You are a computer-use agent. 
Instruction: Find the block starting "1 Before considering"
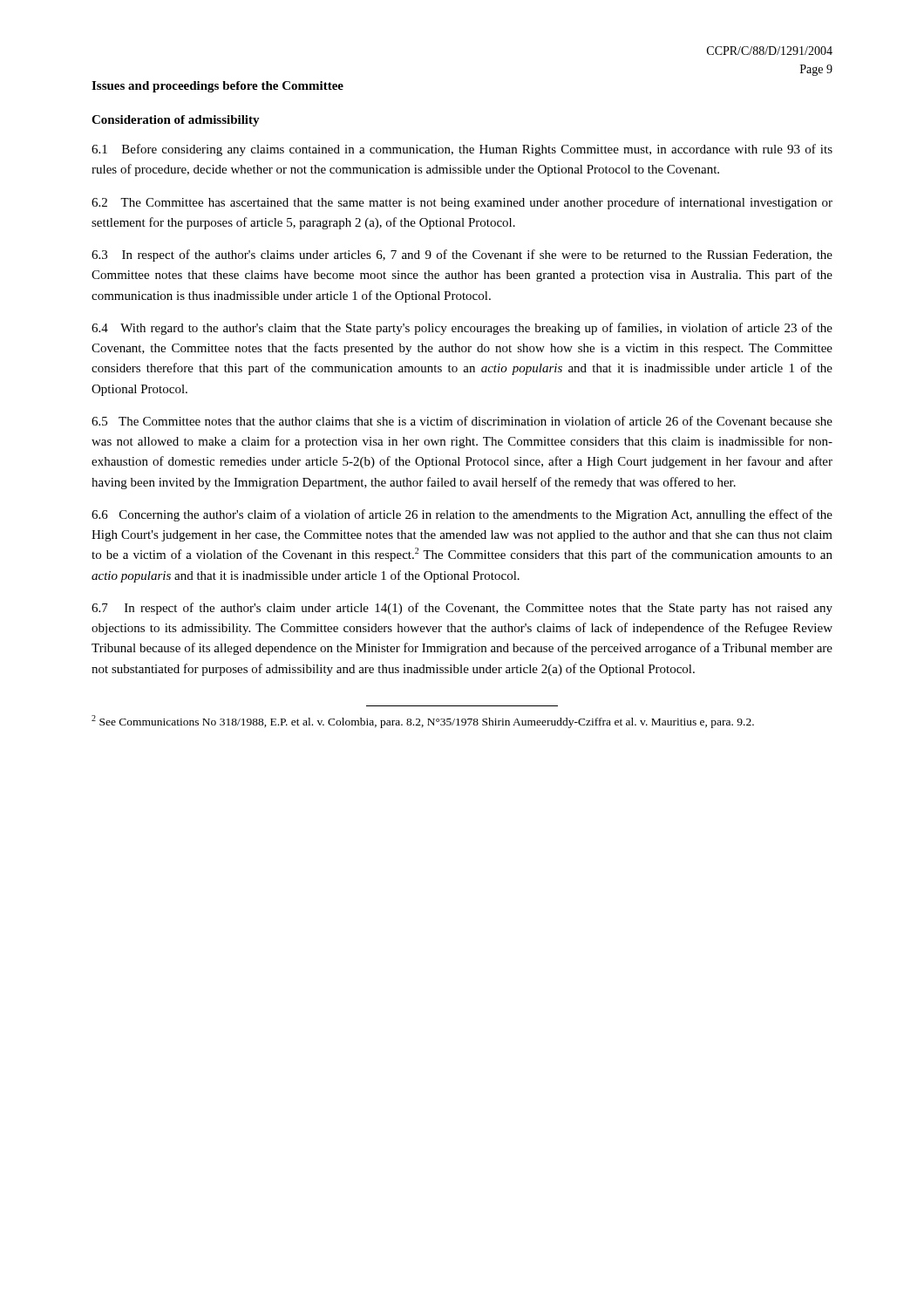click(462, 159)
